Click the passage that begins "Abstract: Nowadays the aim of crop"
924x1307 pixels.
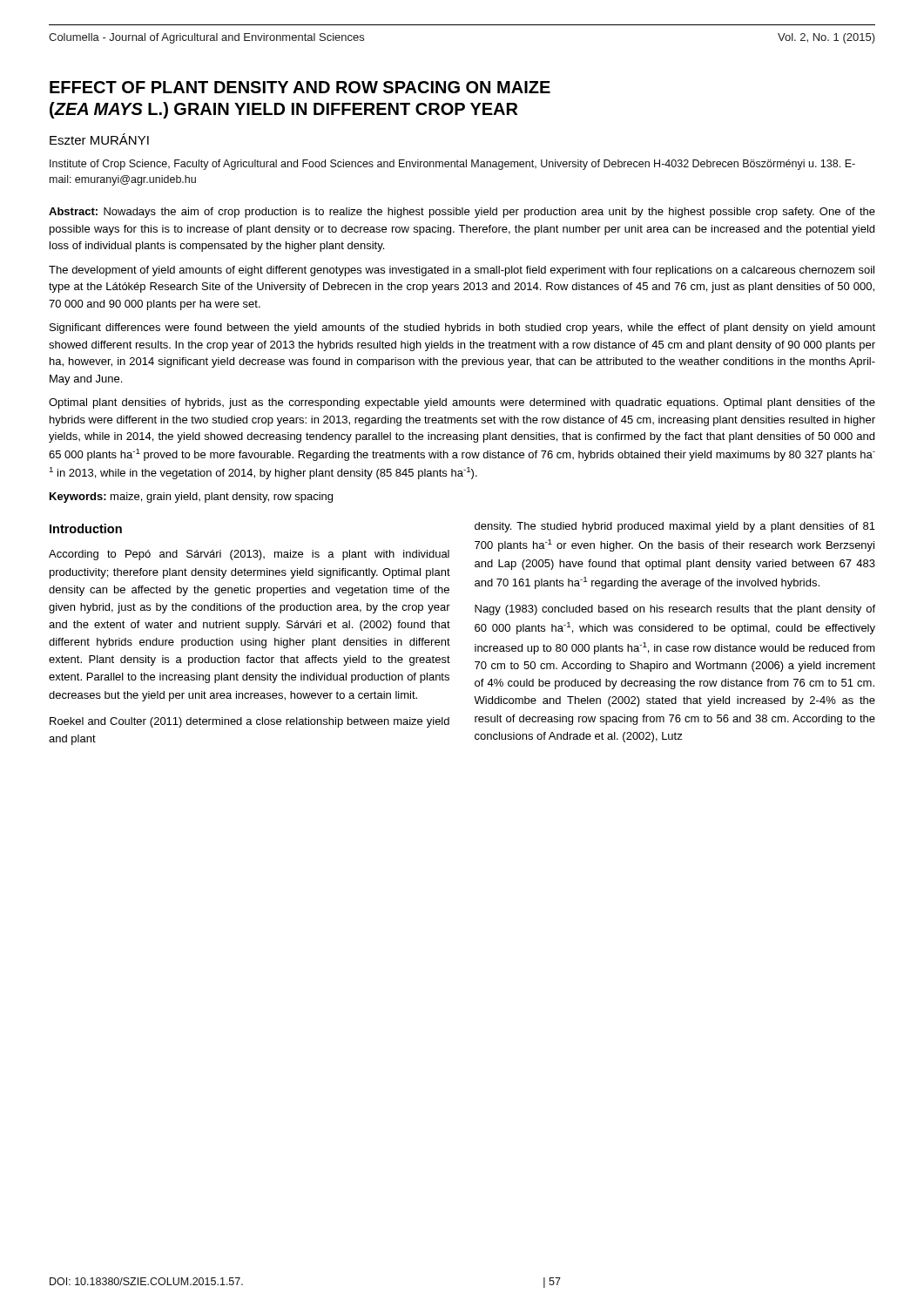462,342
